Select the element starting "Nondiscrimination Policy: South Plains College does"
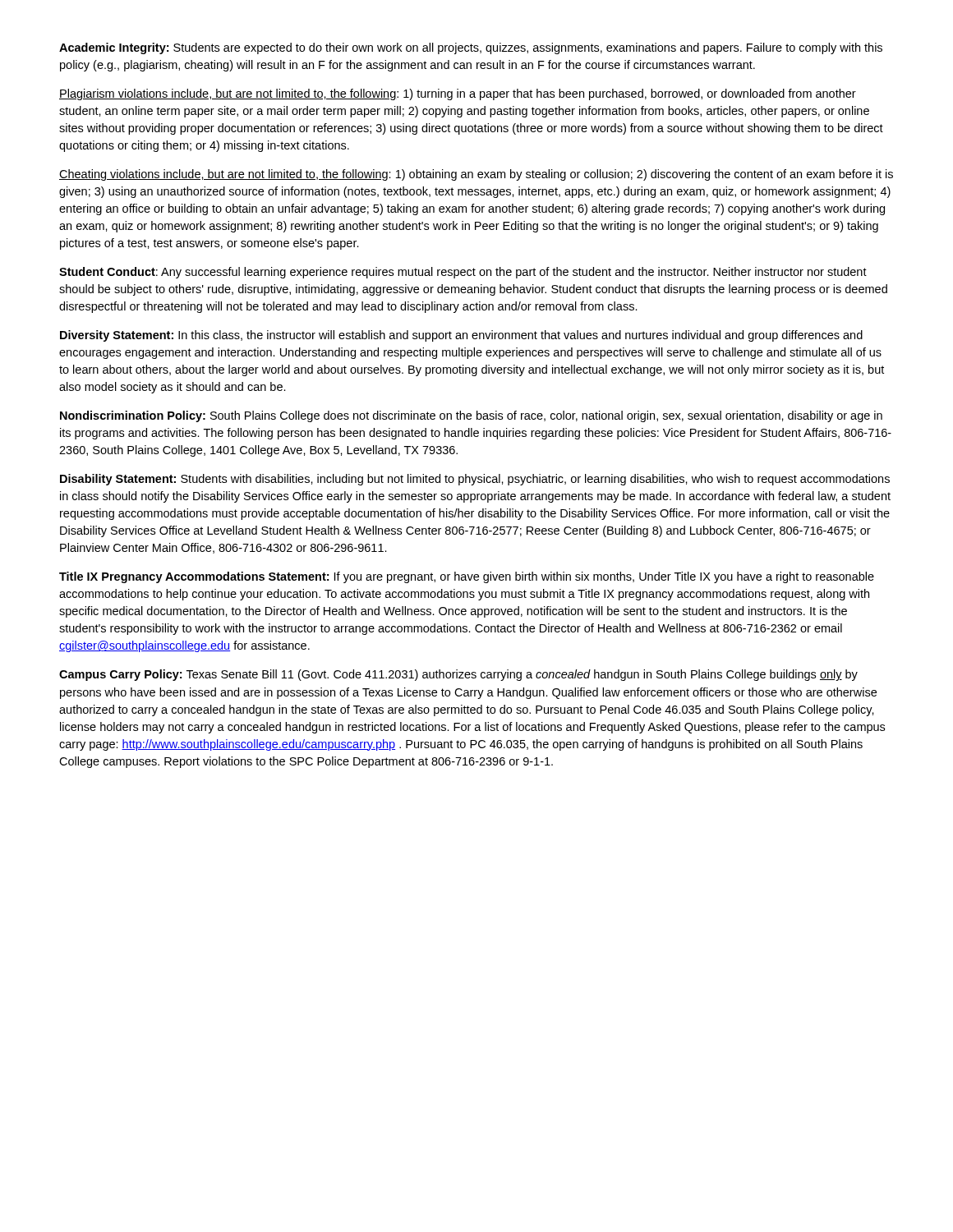953x1232 pixels. (x=475, y=433)
